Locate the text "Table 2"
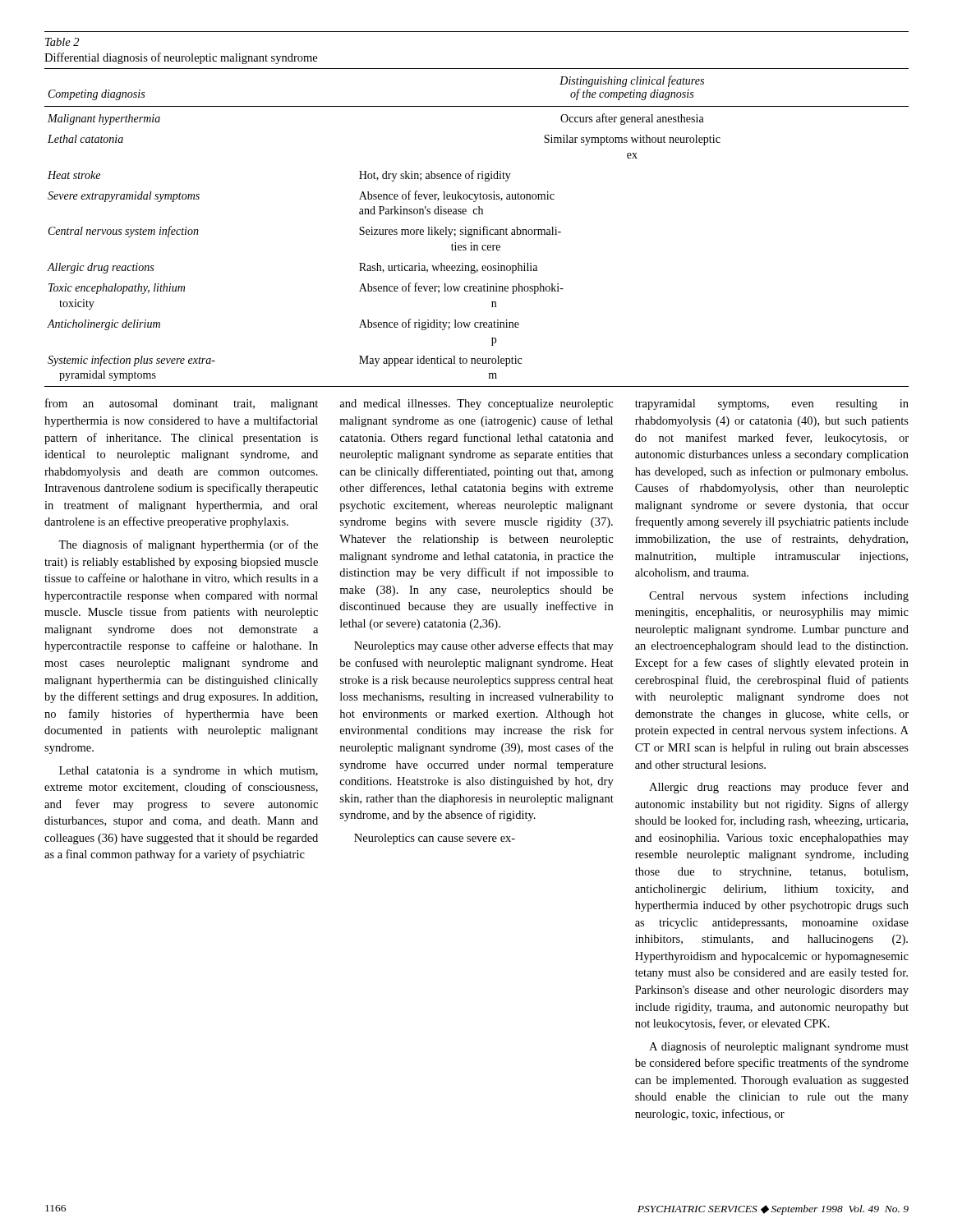Viewport: 953px width, 1232px height. (x=62, y=42)
